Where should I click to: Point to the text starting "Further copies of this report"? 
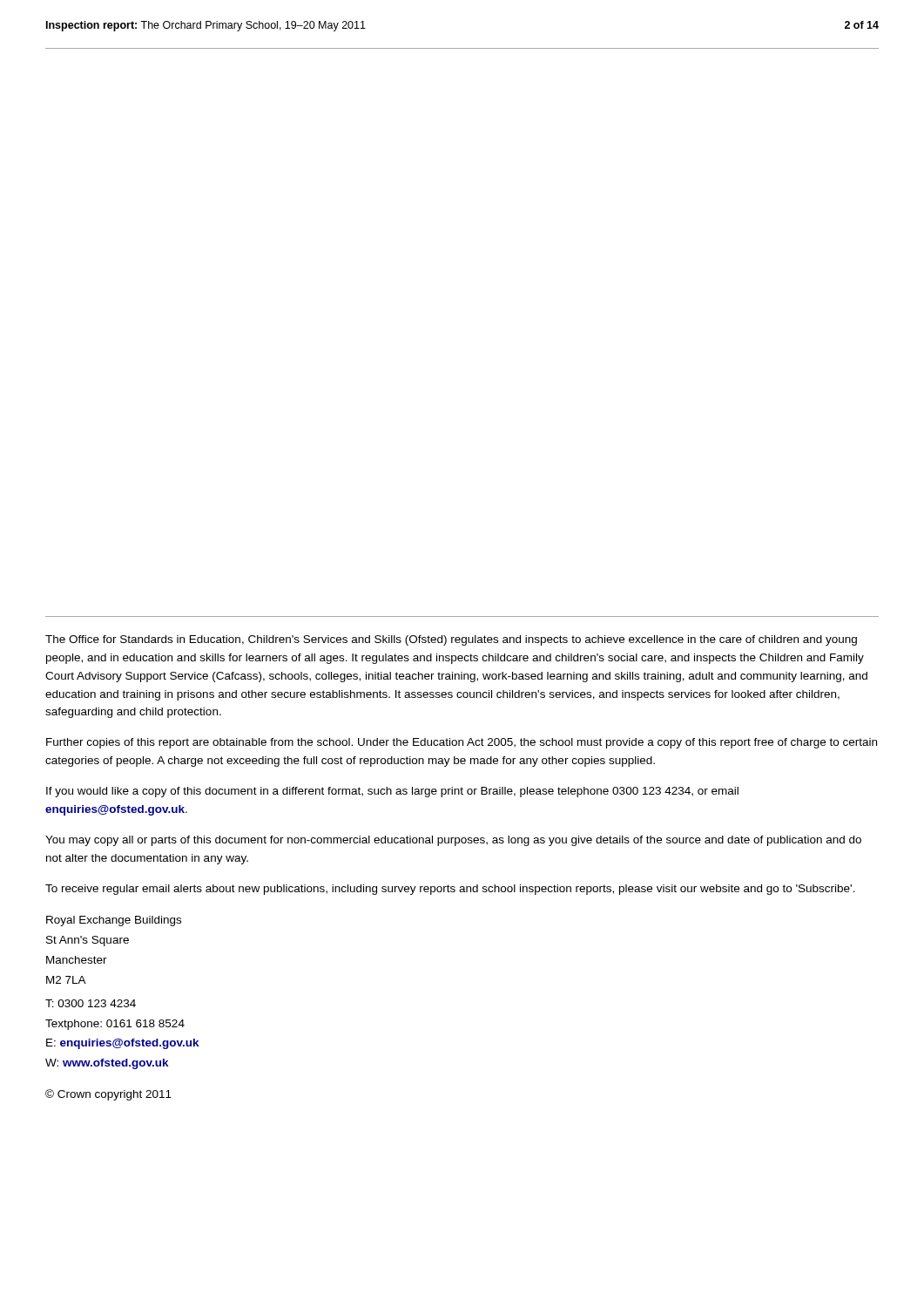pos(462,751)
